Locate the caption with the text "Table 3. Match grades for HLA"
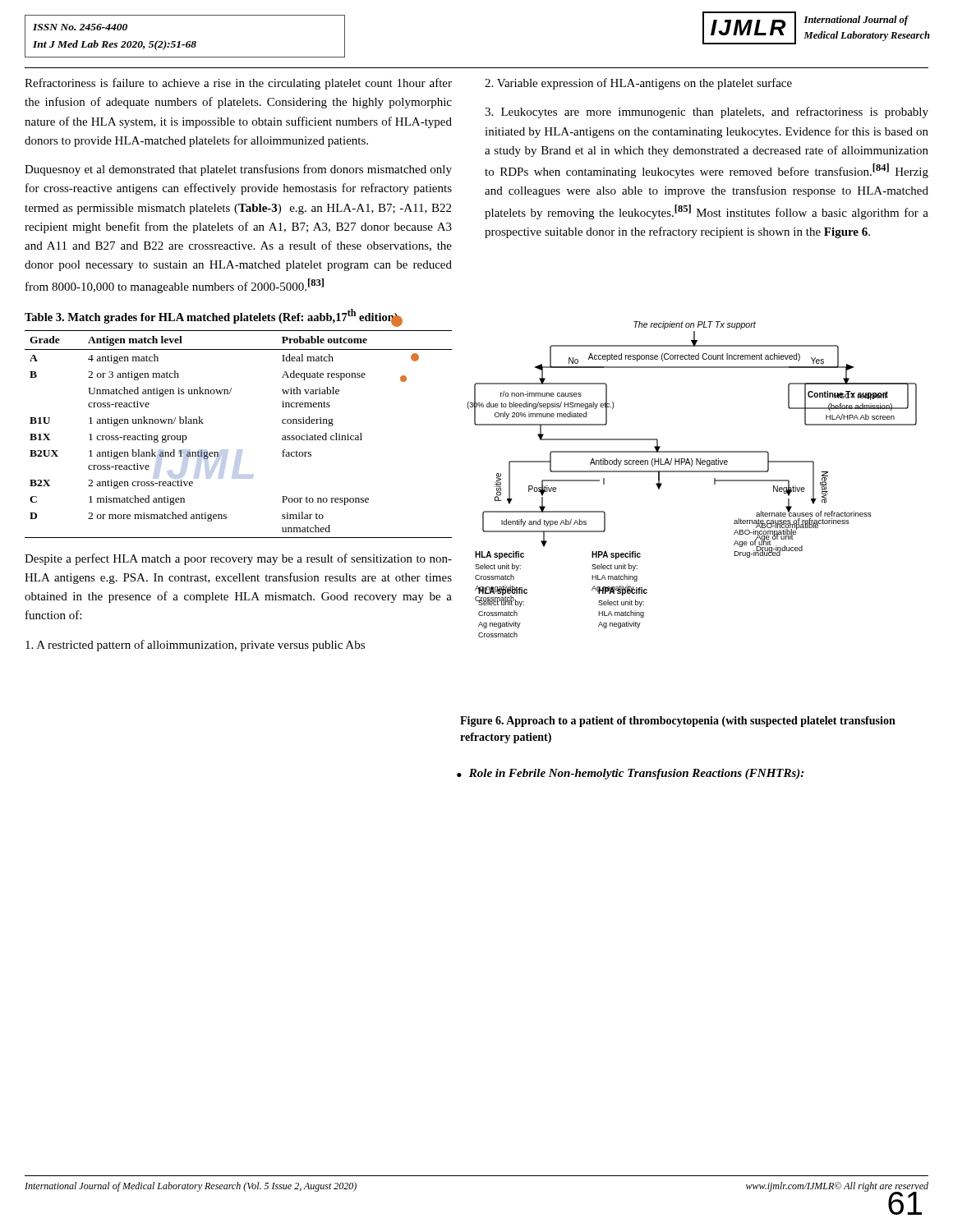Viewport: 953px width, 1232px height. tap(211, 315)
